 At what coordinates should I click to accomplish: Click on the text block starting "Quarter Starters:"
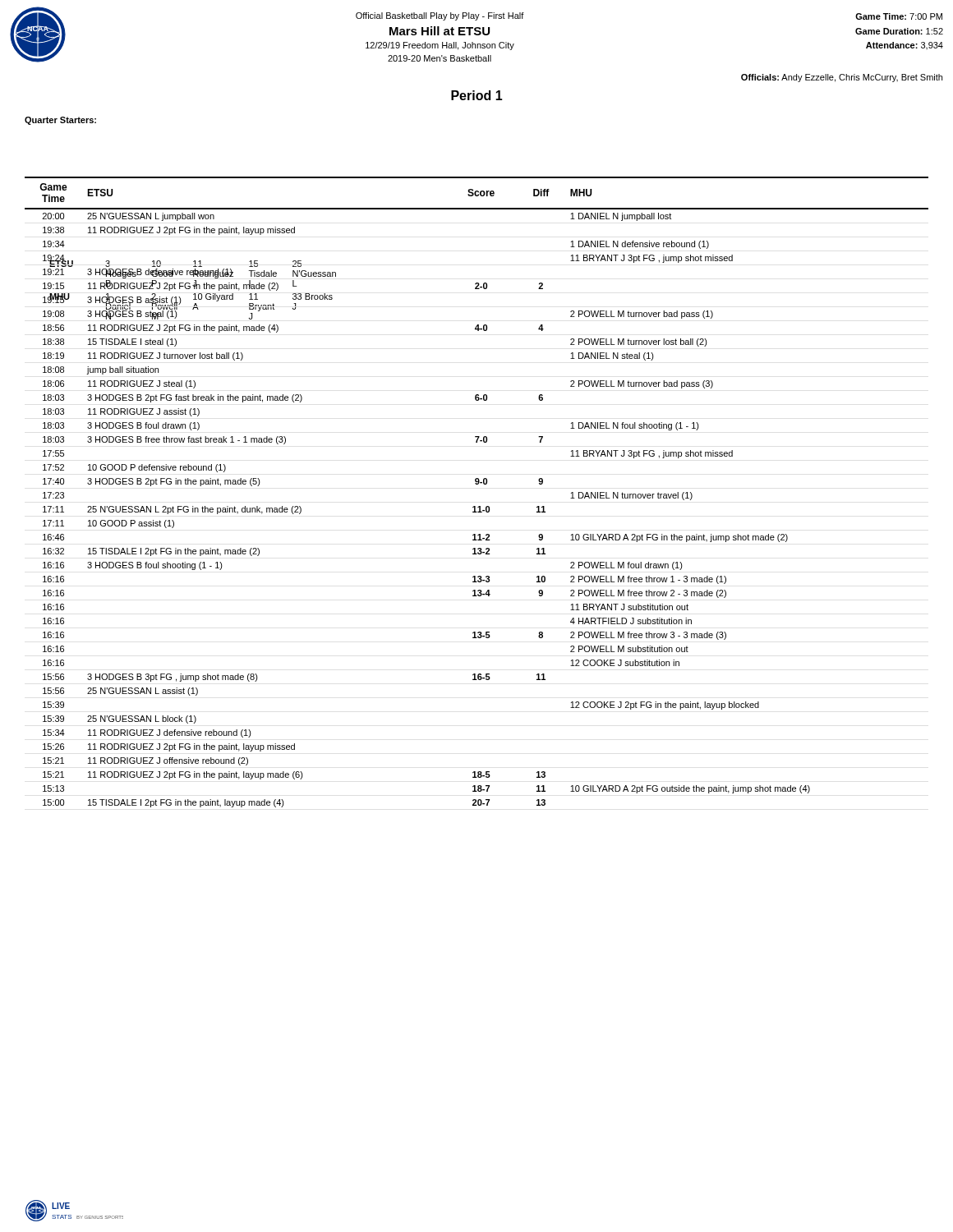pyautogui.click(x=61, y=120)
